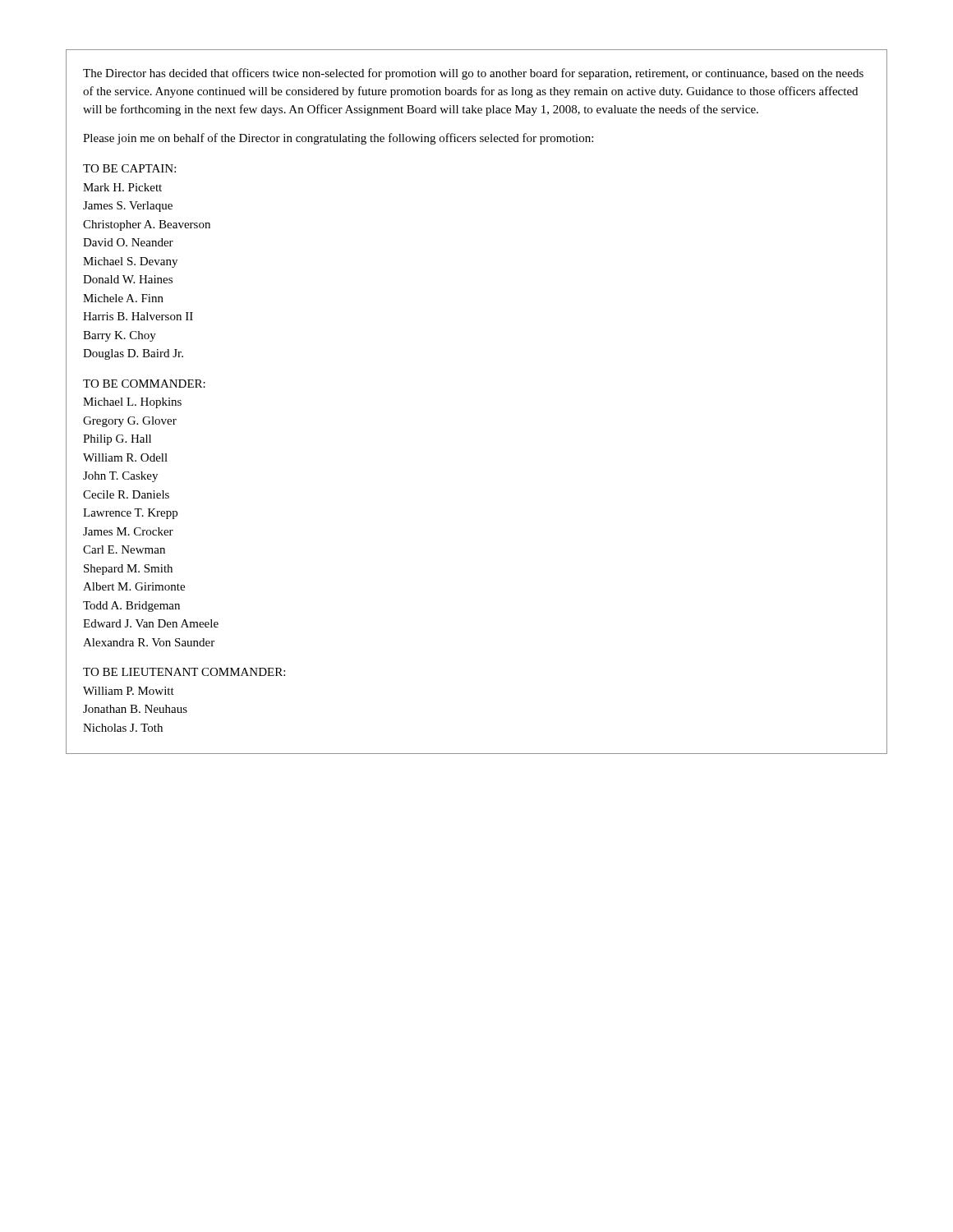
Task: Find the region starting "Barry K. Choy"
Action: click(119, 335)
